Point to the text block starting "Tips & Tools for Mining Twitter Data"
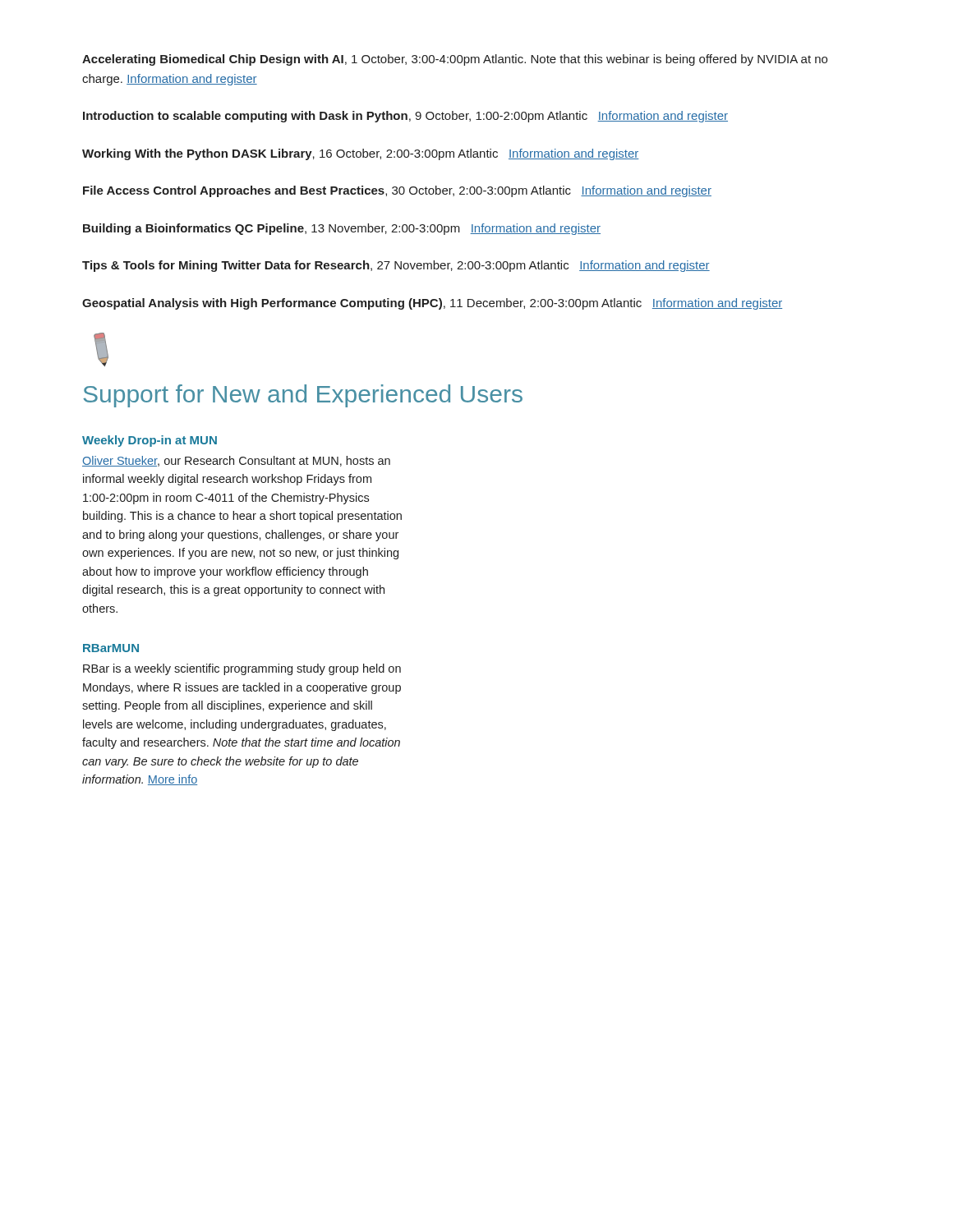 pyautogui.click(x=396, y=265)
